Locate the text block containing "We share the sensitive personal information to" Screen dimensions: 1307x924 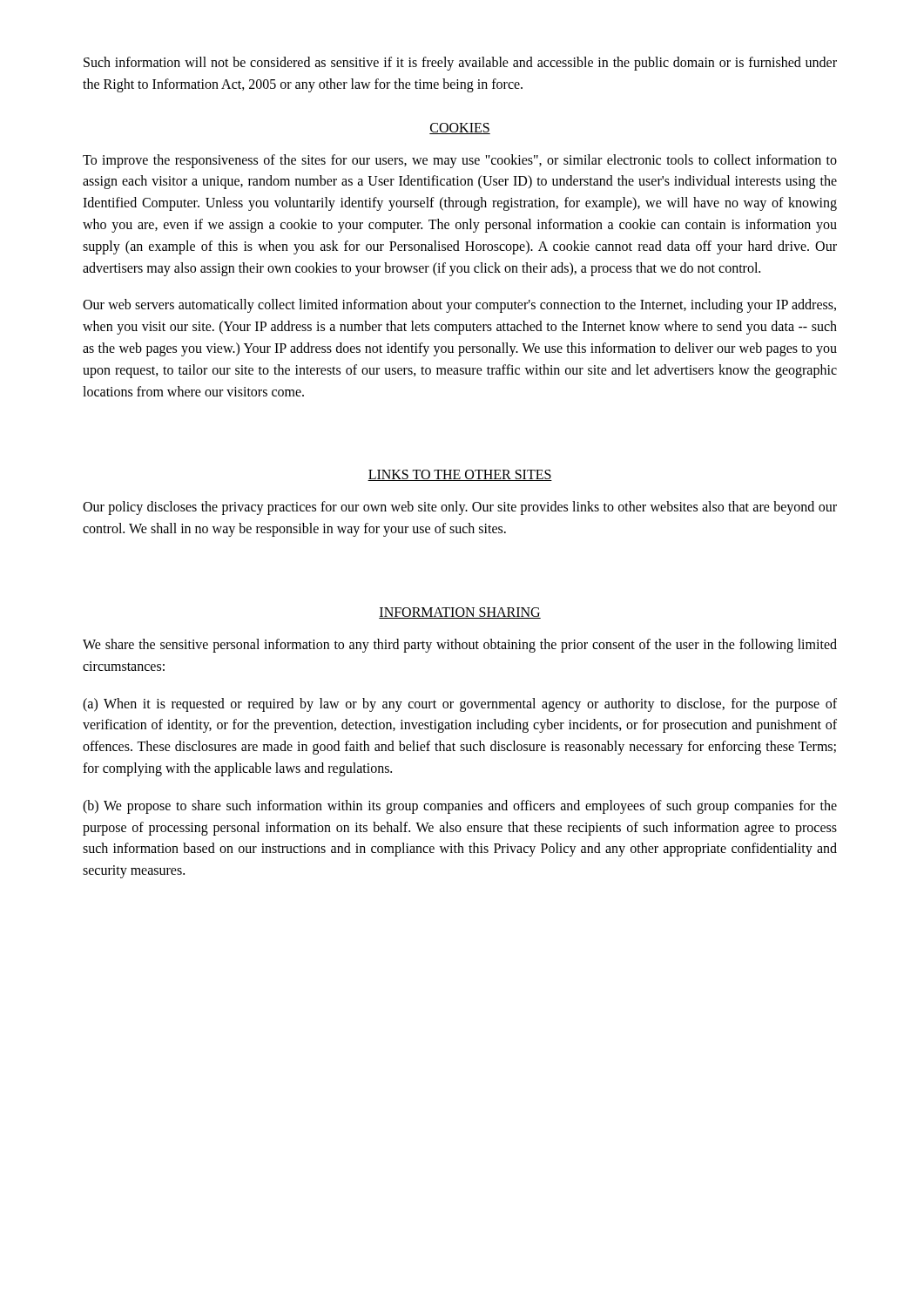(x=460, y=655)
